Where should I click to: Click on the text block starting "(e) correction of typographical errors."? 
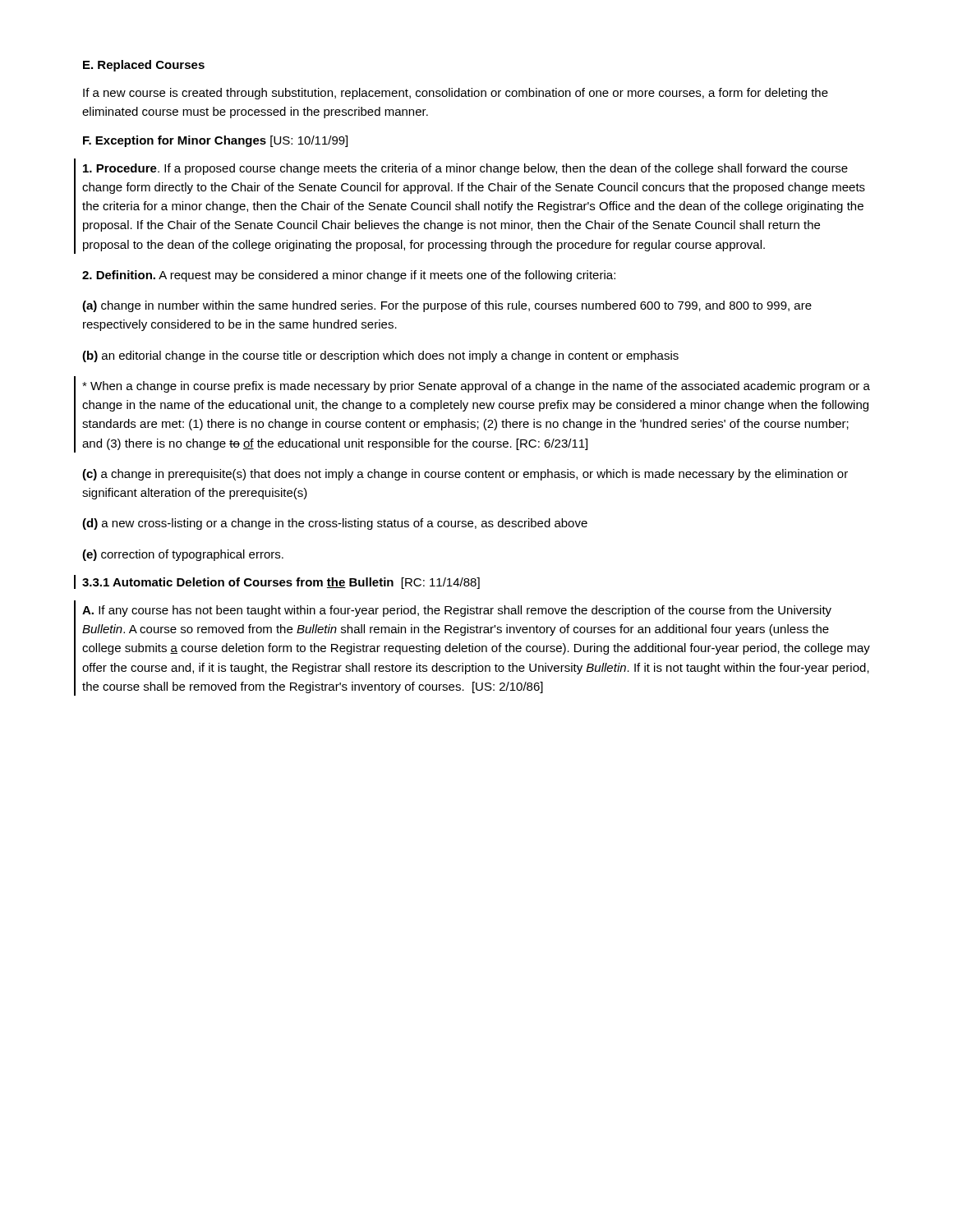pyautogui.click(x=183, y=554)
